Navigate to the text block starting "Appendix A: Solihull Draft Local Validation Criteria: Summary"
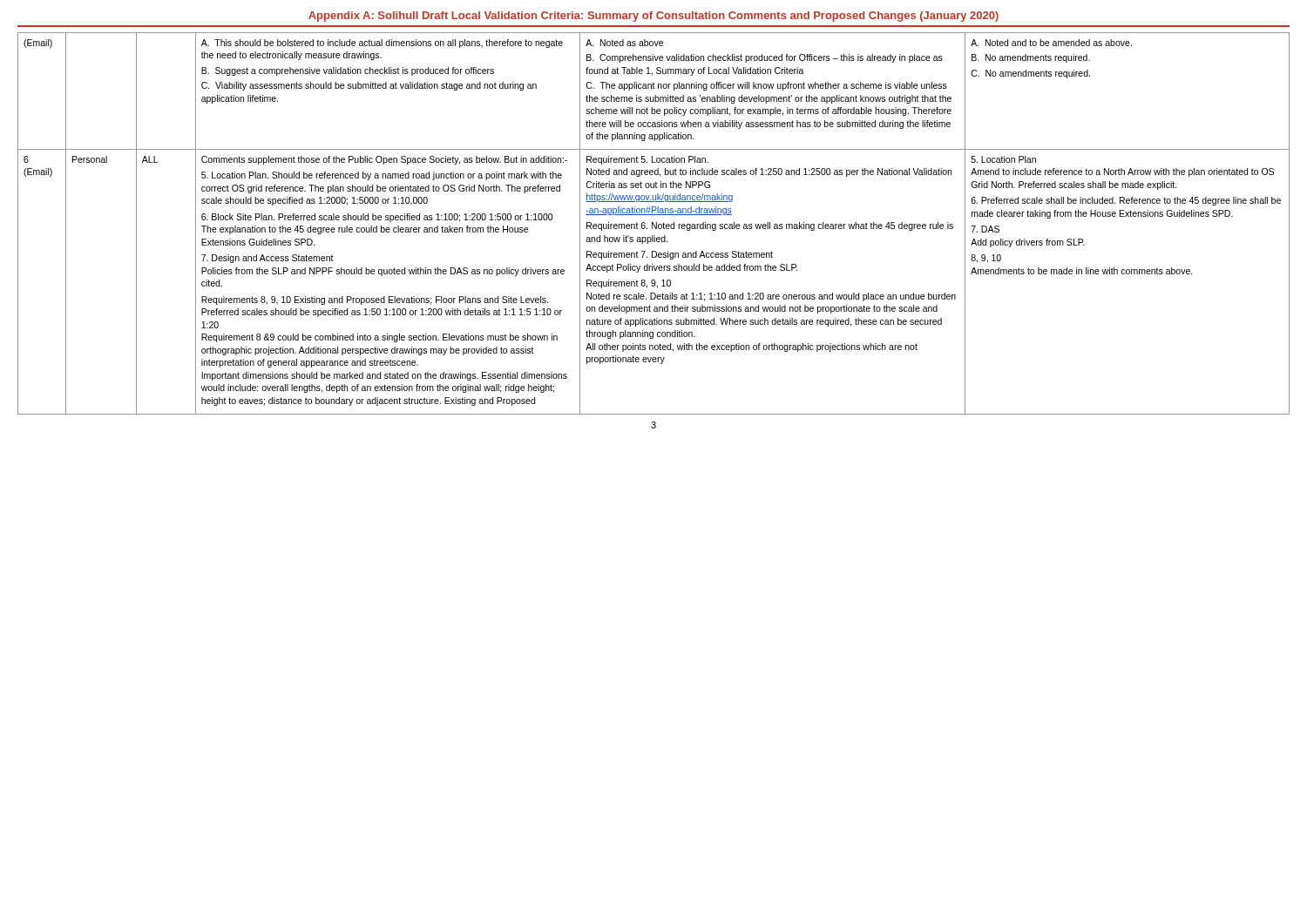This screenshot has height=924, width=1307. coord(654,15)
